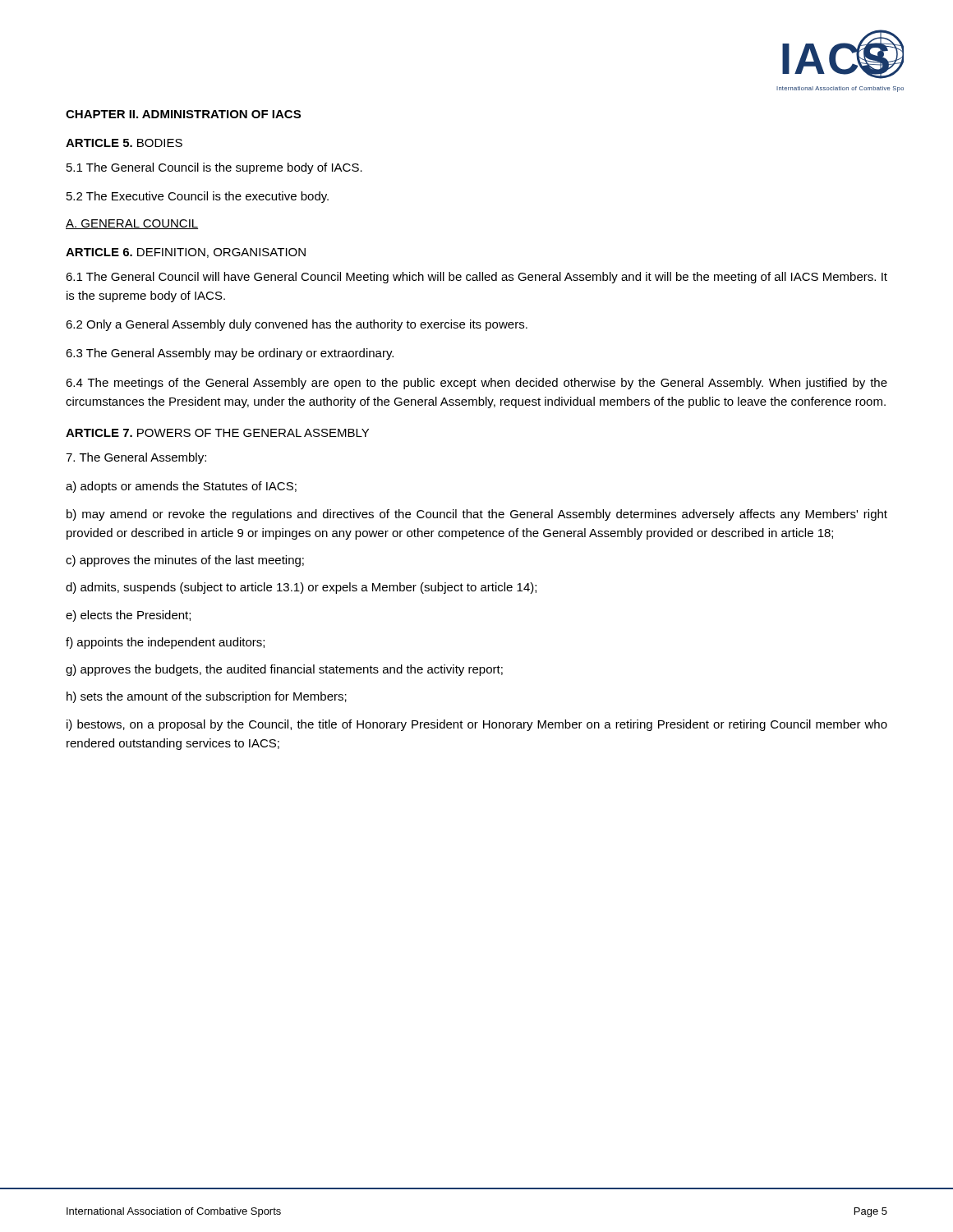Click on the list item that says "e) elects the President;"
The height and width of the screenshot is (1232, 953).
click(x=129, y=614)
